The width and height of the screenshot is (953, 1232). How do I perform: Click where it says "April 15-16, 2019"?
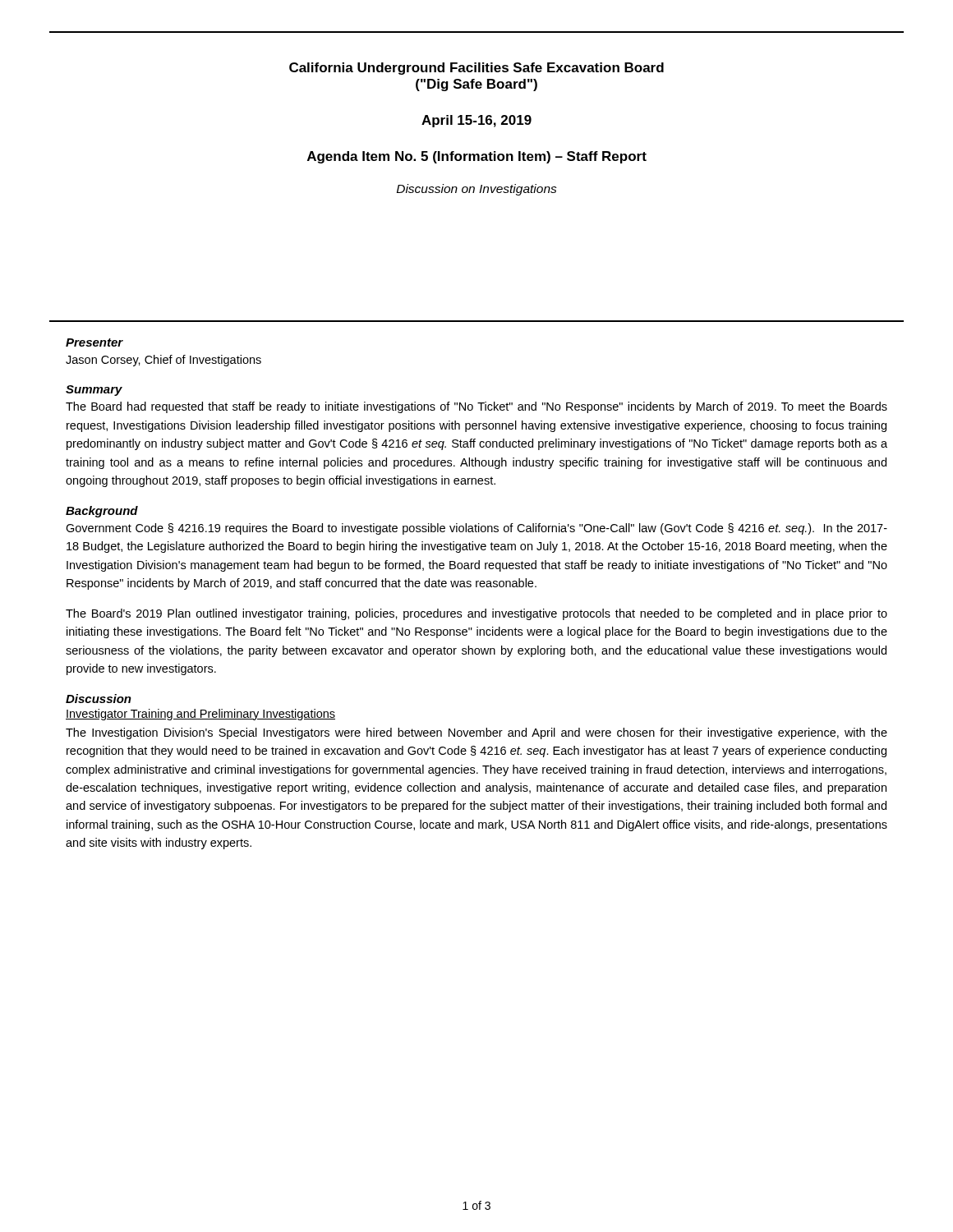[x=476, y=121]
